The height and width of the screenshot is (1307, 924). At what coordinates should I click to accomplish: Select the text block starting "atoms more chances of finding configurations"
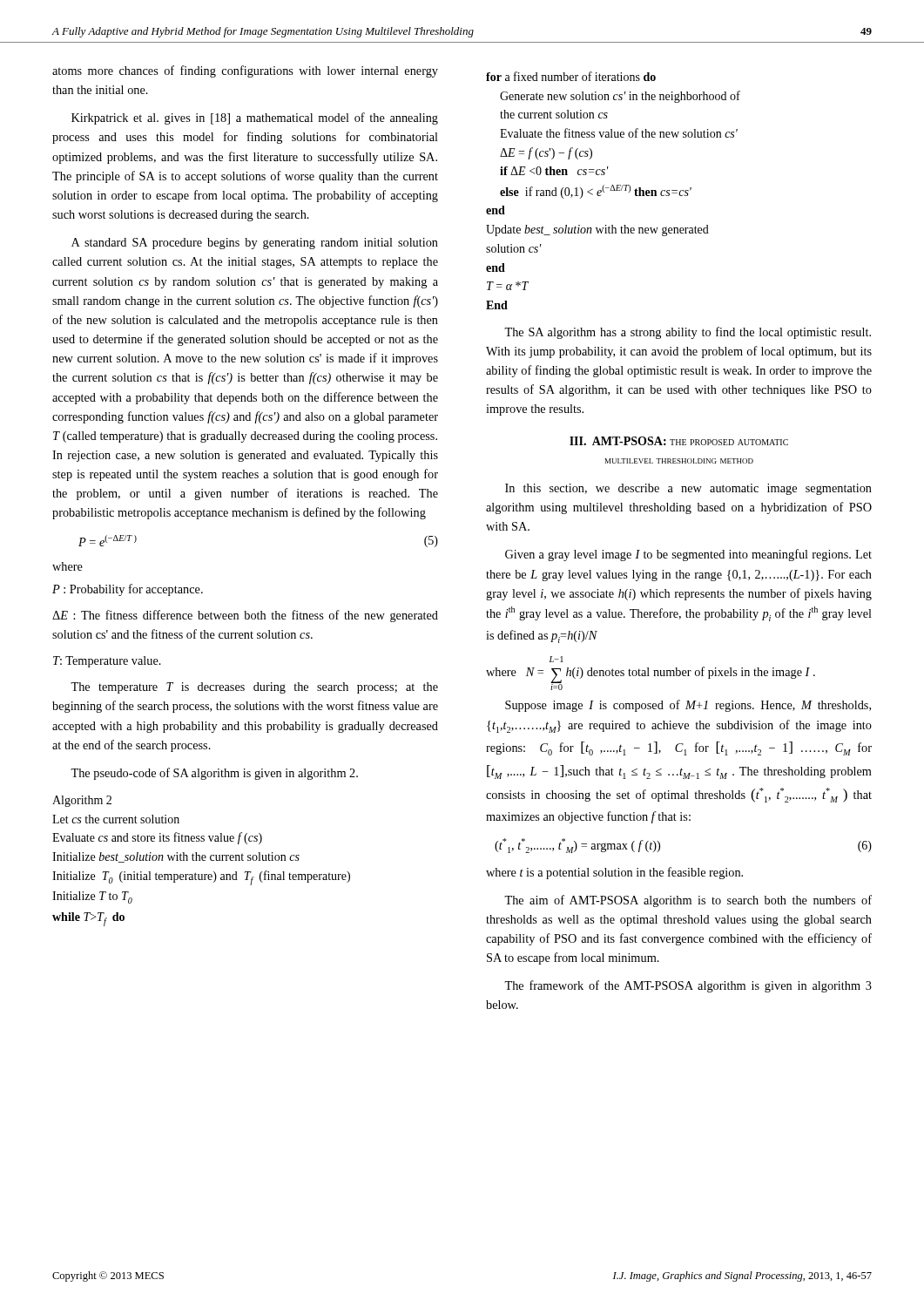coord(245,80)
